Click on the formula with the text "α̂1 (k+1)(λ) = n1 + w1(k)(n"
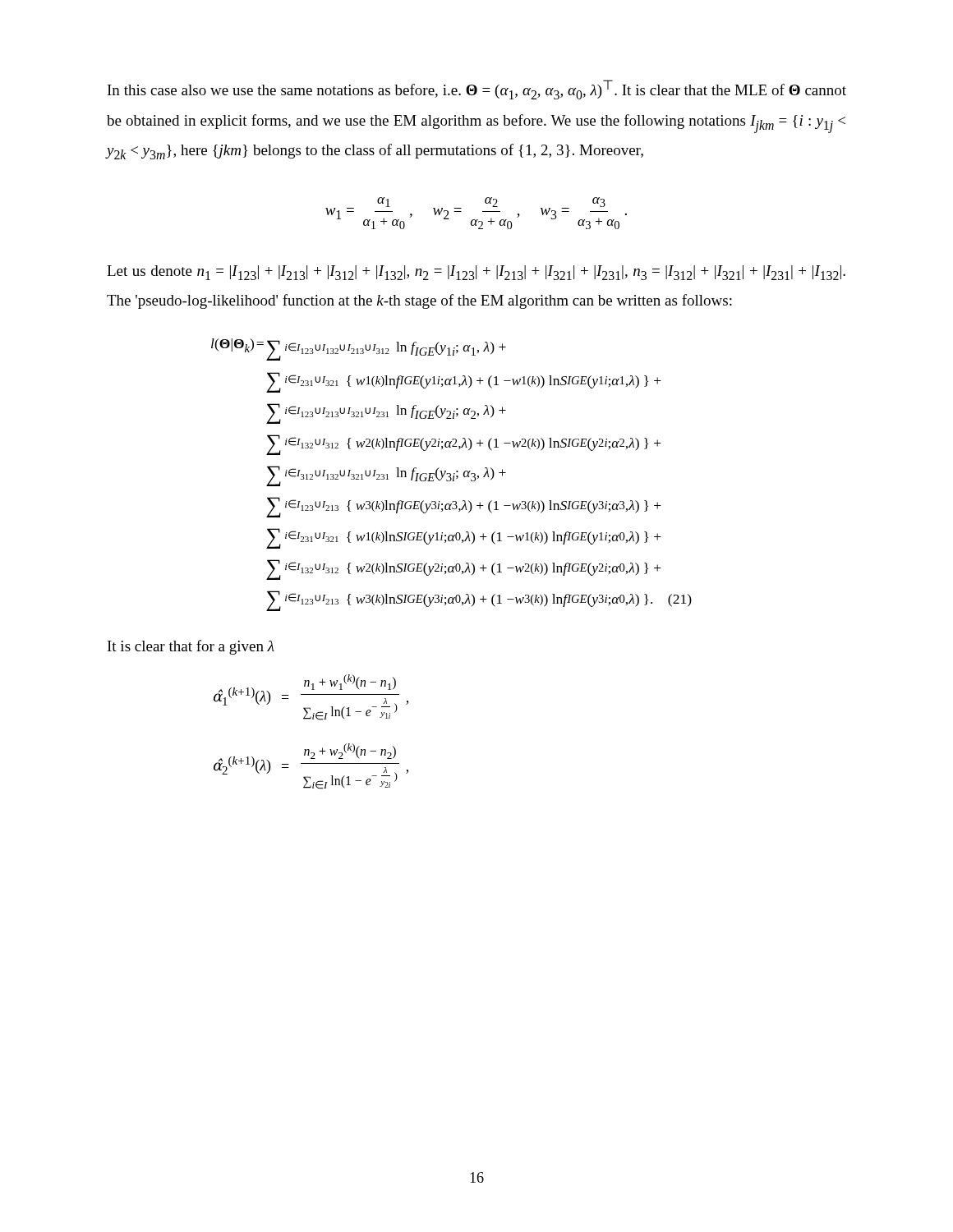Viewport: 953px width, 1232px height. 311,697
